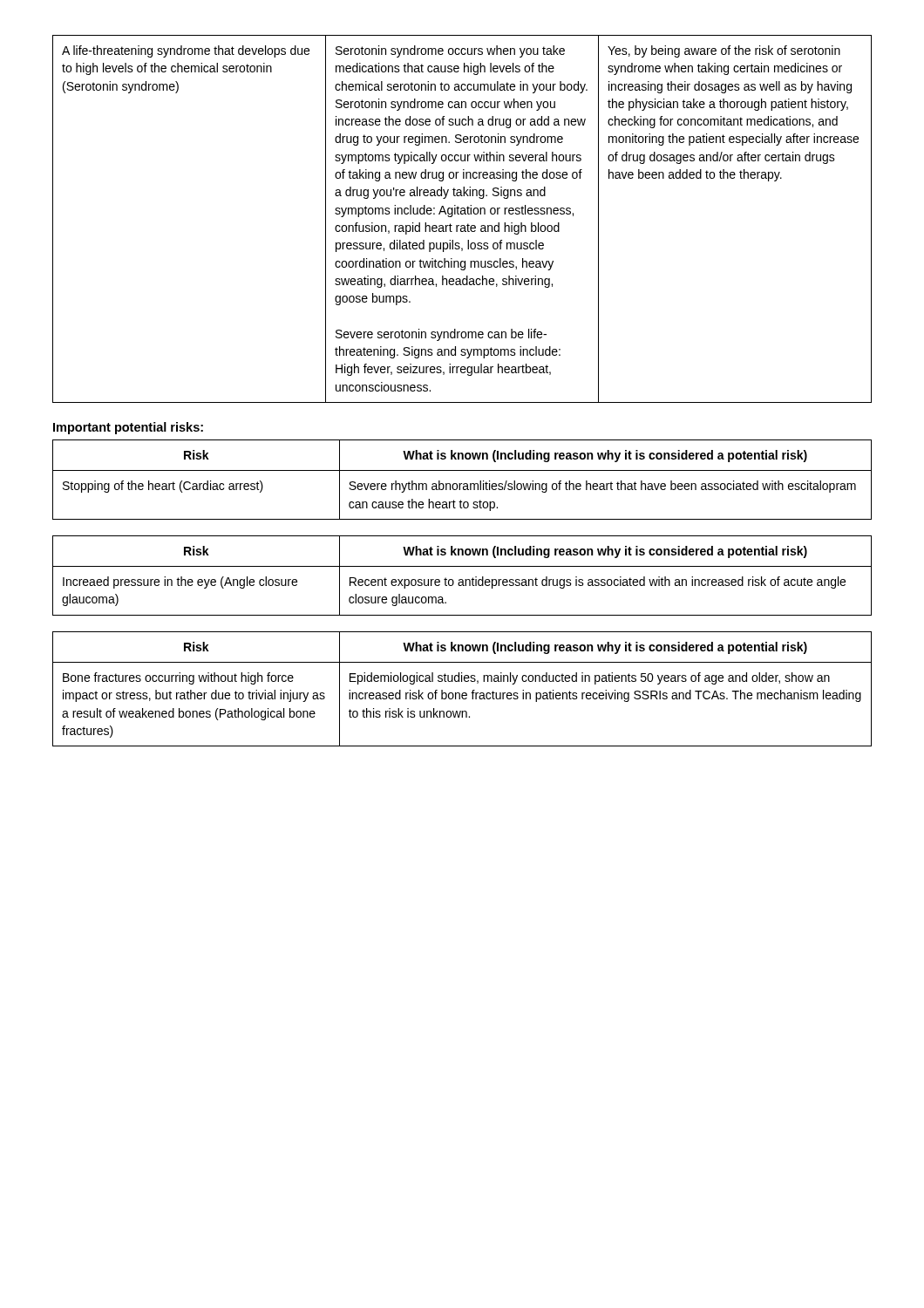Locate the table with the text "Epidemiological studies, mainly conducted in"

pyautogui.click(x=462, y=689)
